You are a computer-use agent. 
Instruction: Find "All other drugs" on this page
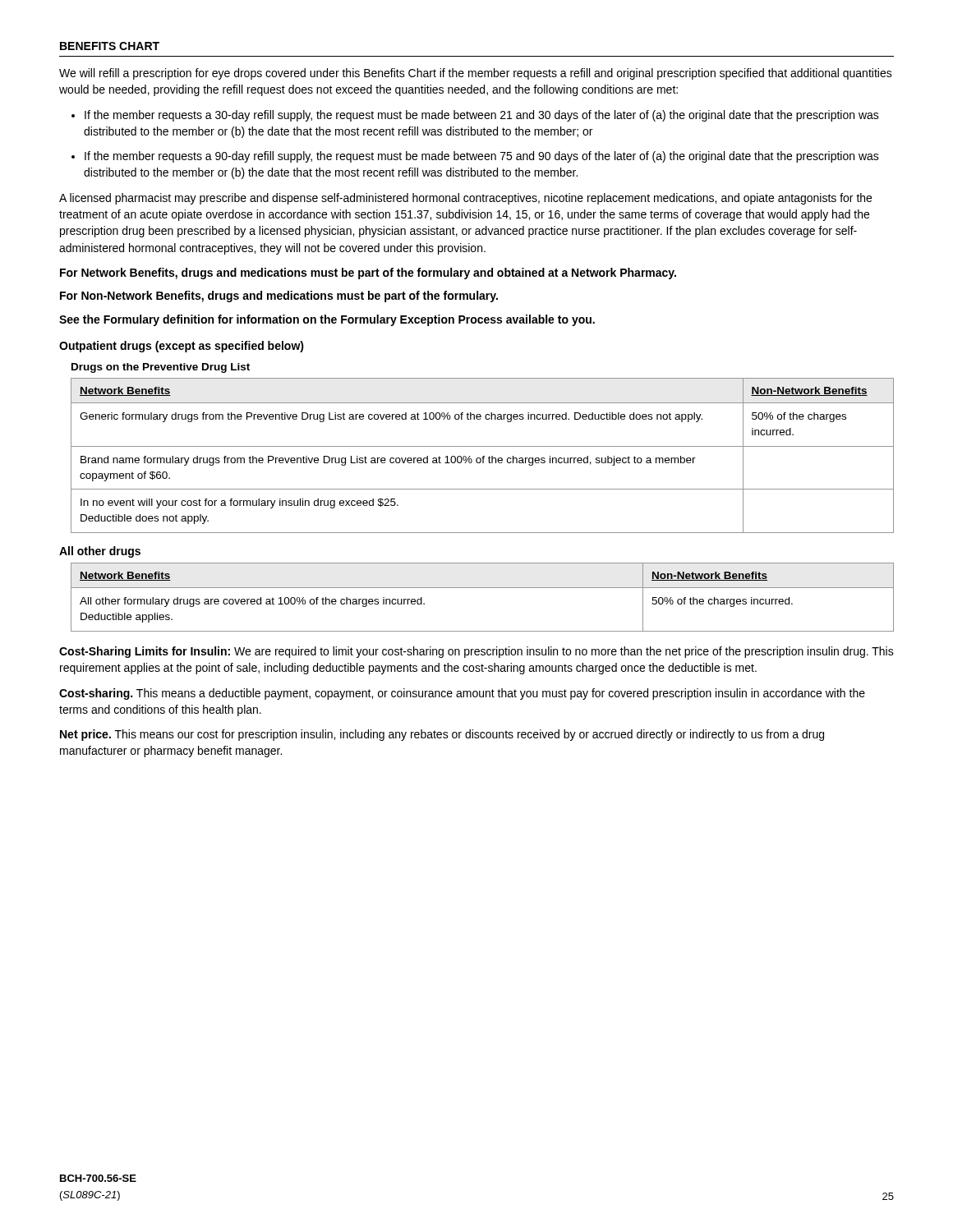[x=476, y=551]
